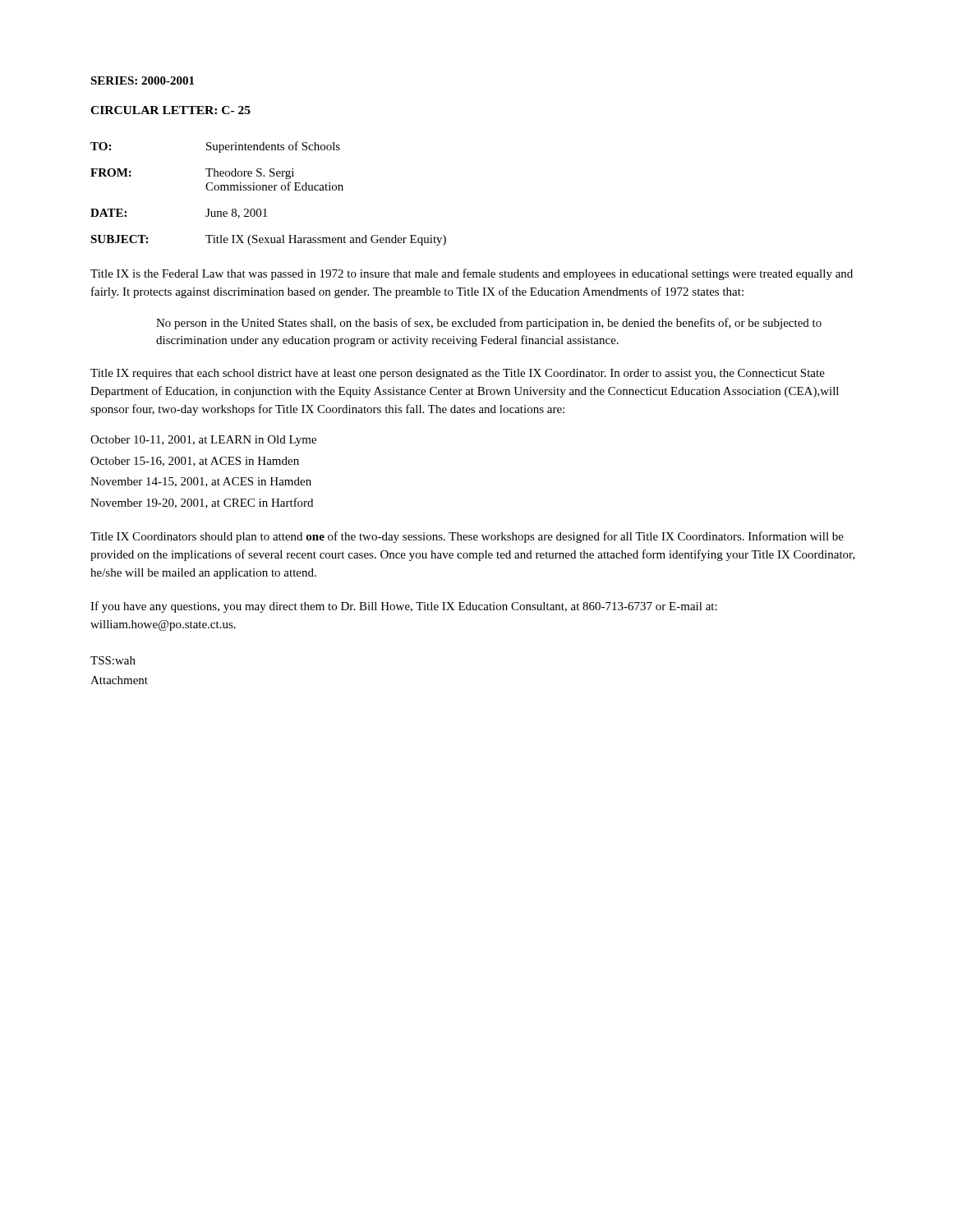Screen dimensions: 1232x953
Task: Click on the text block containing "No person in the"
Action: click(489, 331)
